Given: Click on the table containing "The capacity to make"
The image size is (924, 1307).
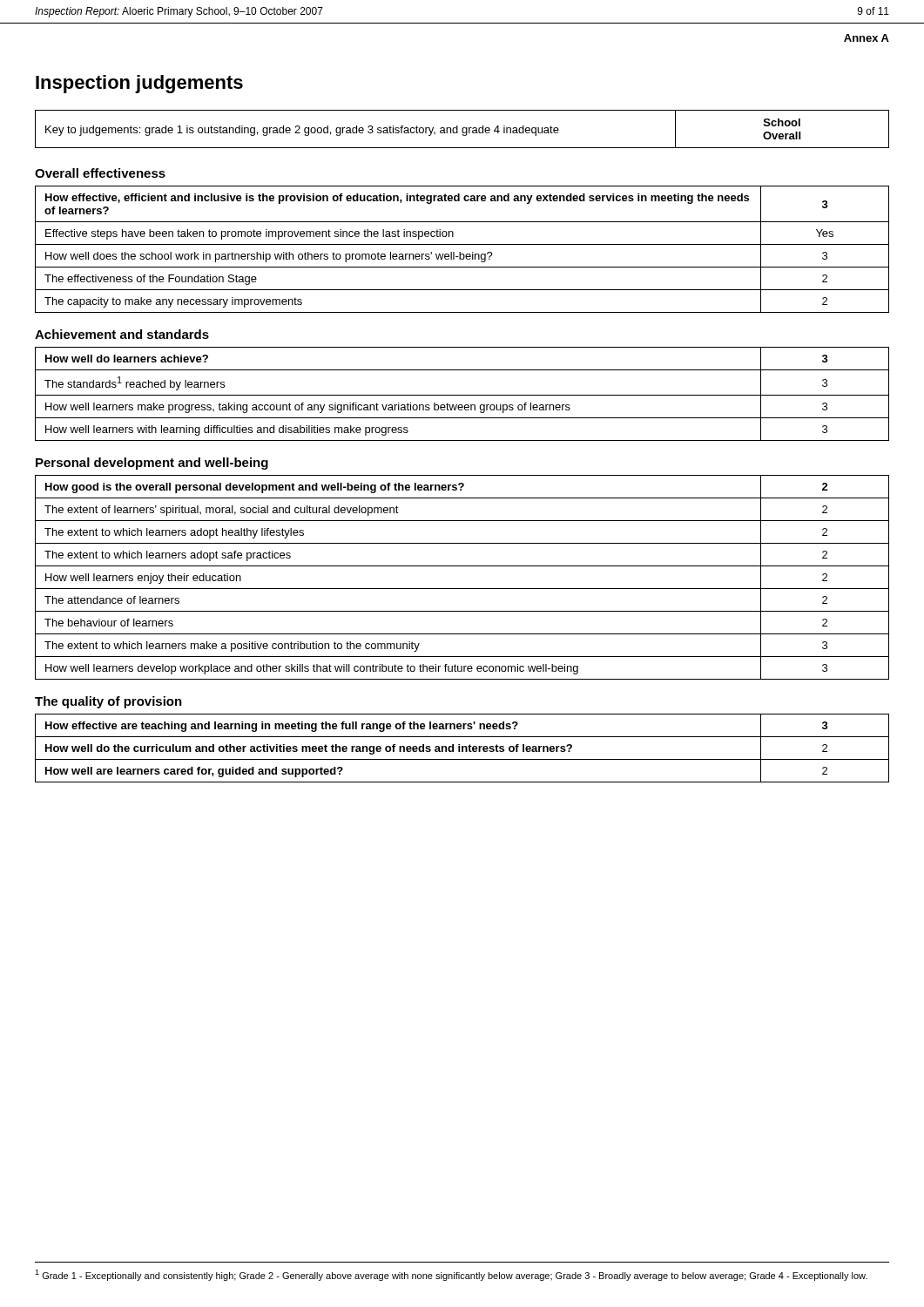Looking at the screenshot, I should (x=462, y=249).
